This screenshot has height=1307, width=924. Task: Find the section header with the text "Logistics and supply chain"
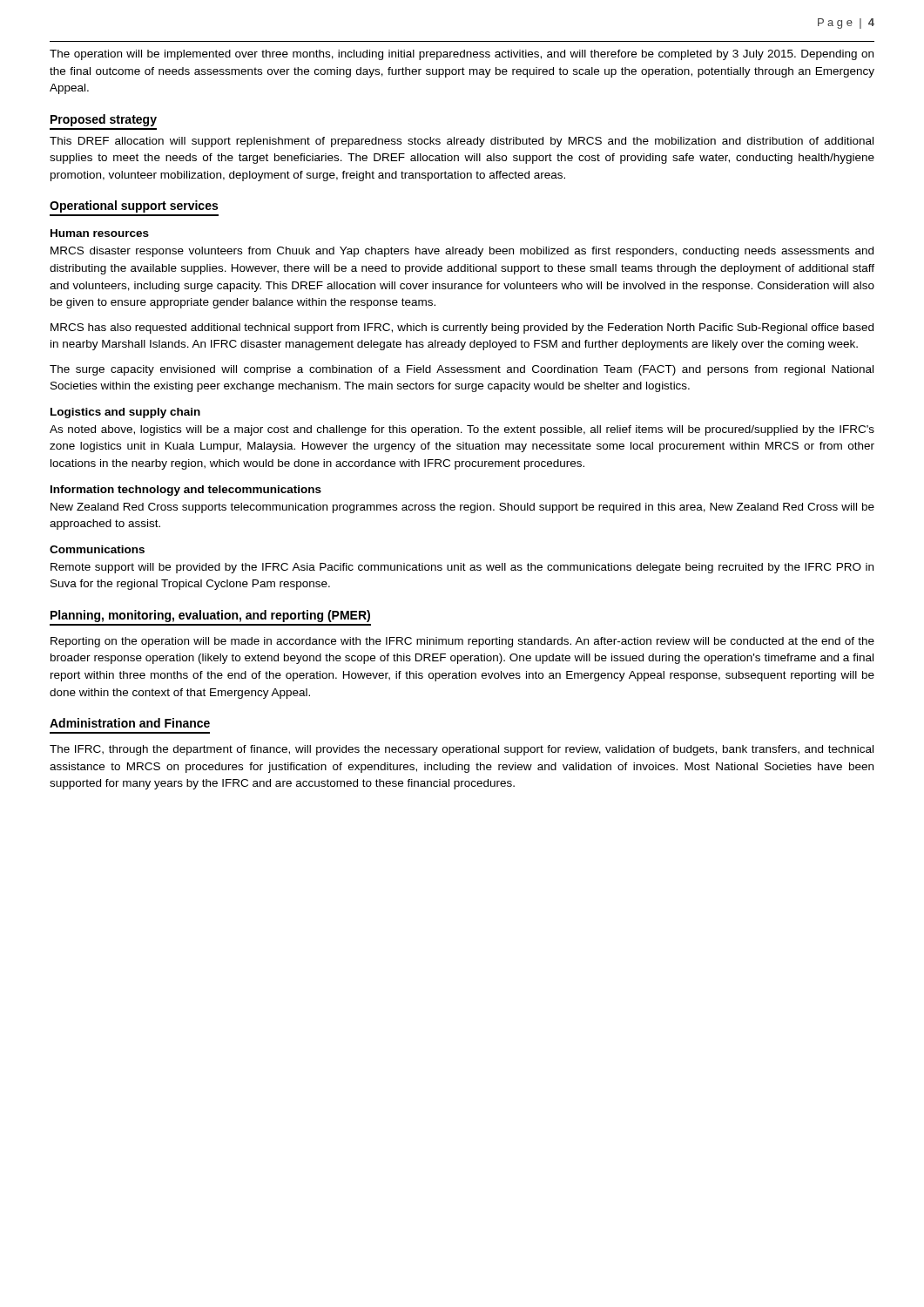tap(125, 412)
